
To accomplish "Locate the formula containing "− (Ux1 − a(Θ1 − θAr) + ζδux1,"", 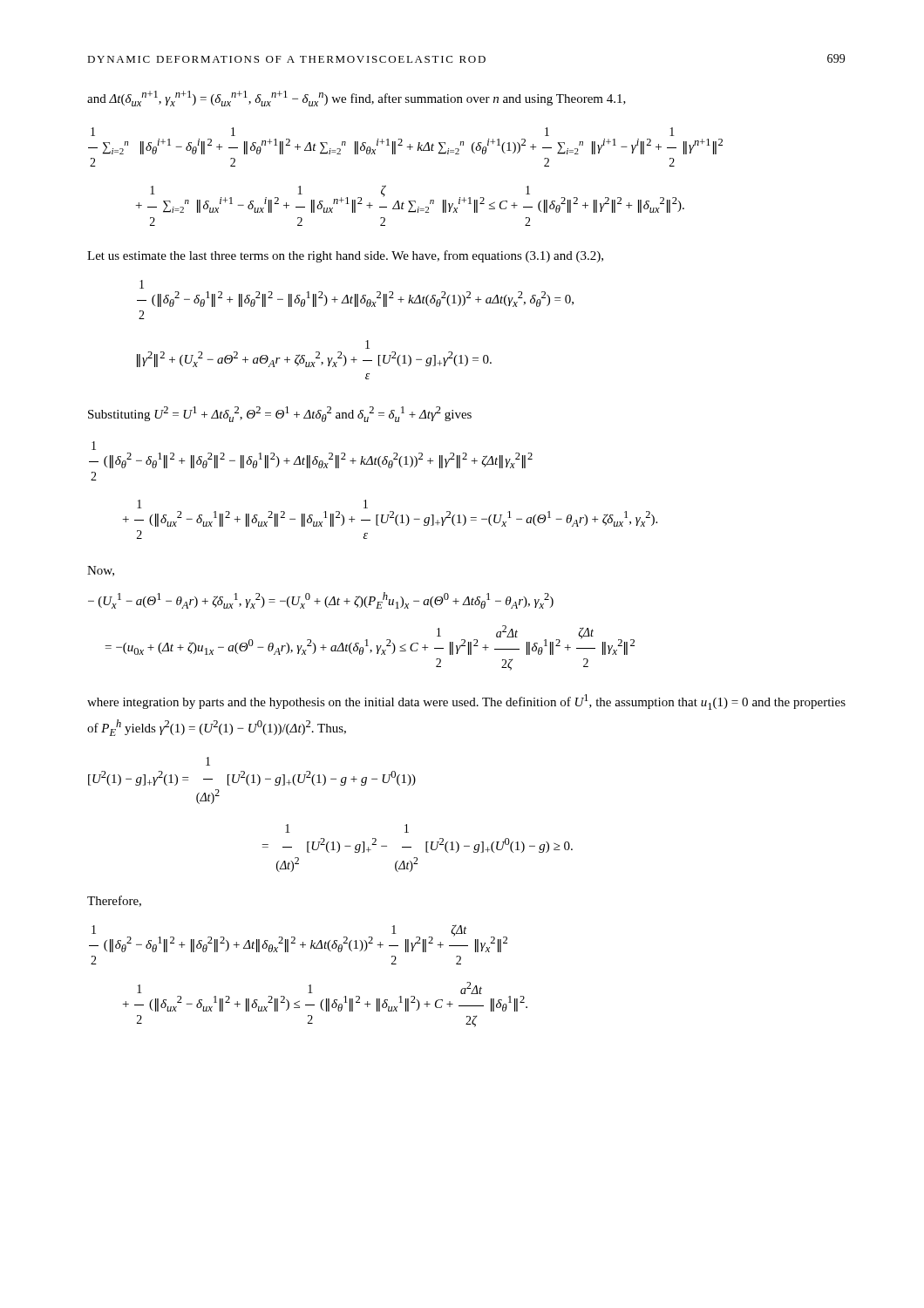I will 466,631.
